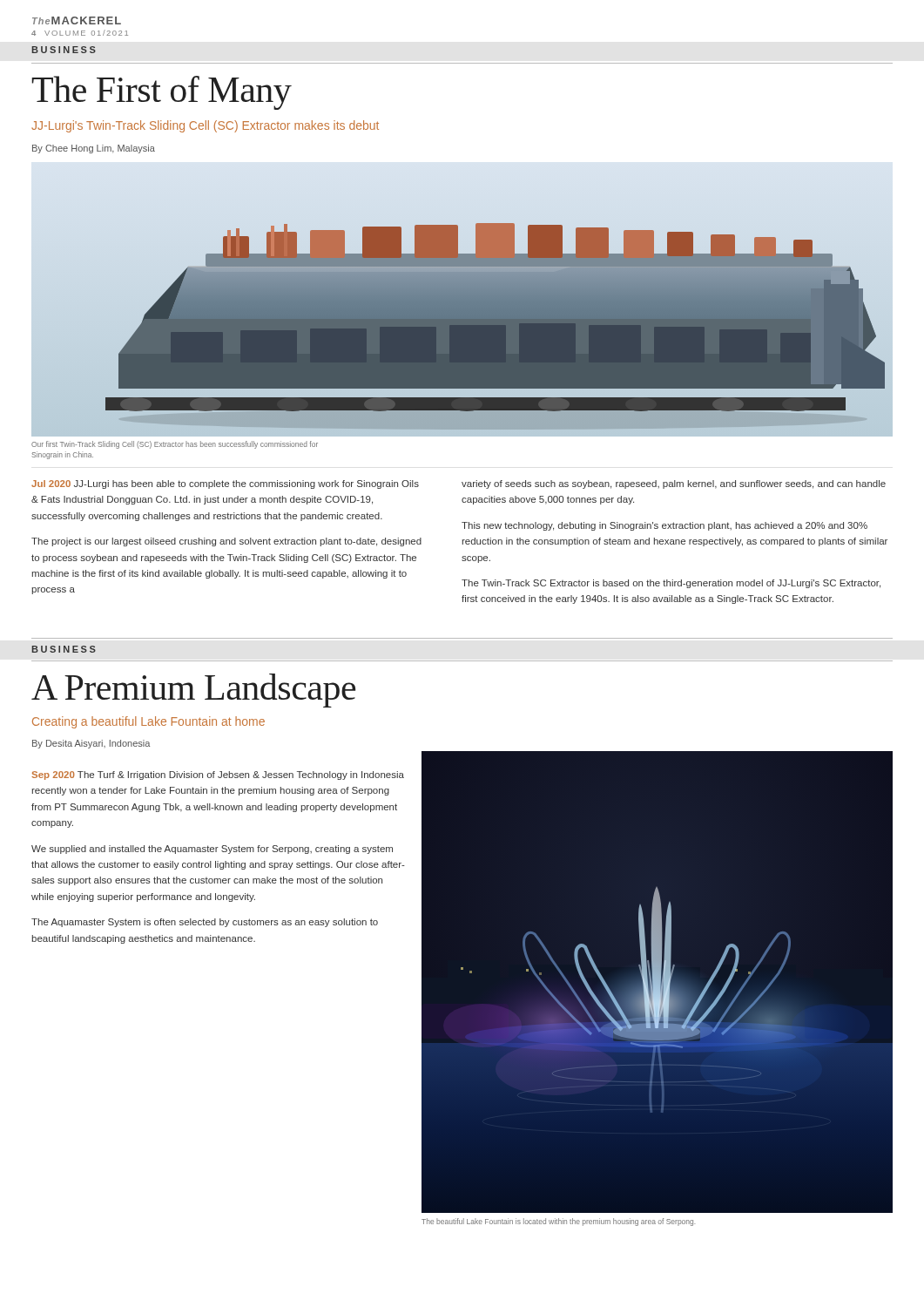The height and width of the screenshot is (1307, 924).
Task: Locate the passage starting "Our first Twin-Track Sliding Cell (SC)"
Action: tap(175, 450)
